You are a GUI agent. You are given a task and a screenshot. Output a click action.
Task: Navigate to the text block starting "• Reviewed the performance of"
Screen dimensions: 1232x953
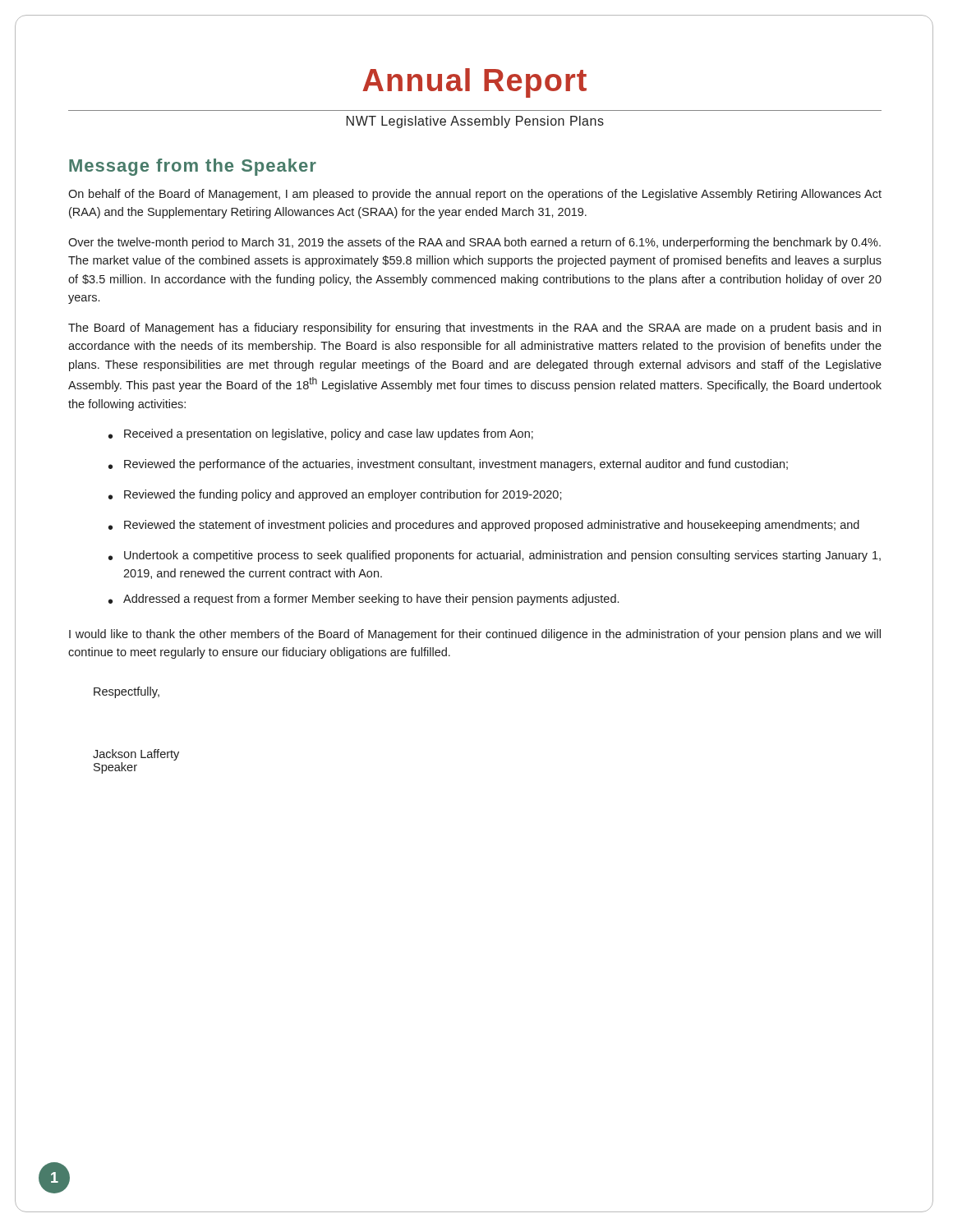tap(448, 467)
